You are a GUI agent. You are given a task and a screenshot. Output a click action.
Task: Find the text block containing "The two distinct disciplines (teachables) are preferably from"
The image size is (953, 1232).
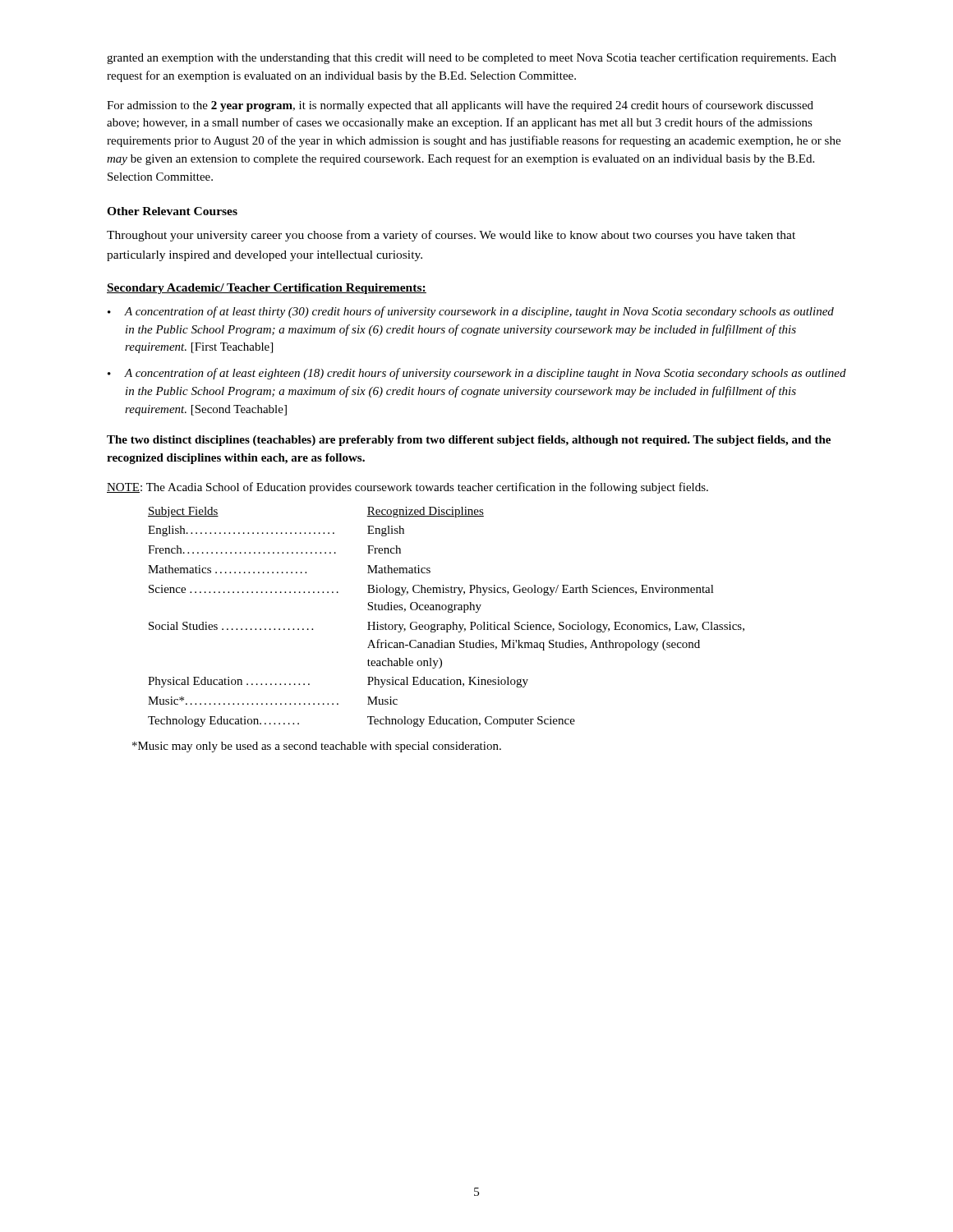(x=469, y=449)
